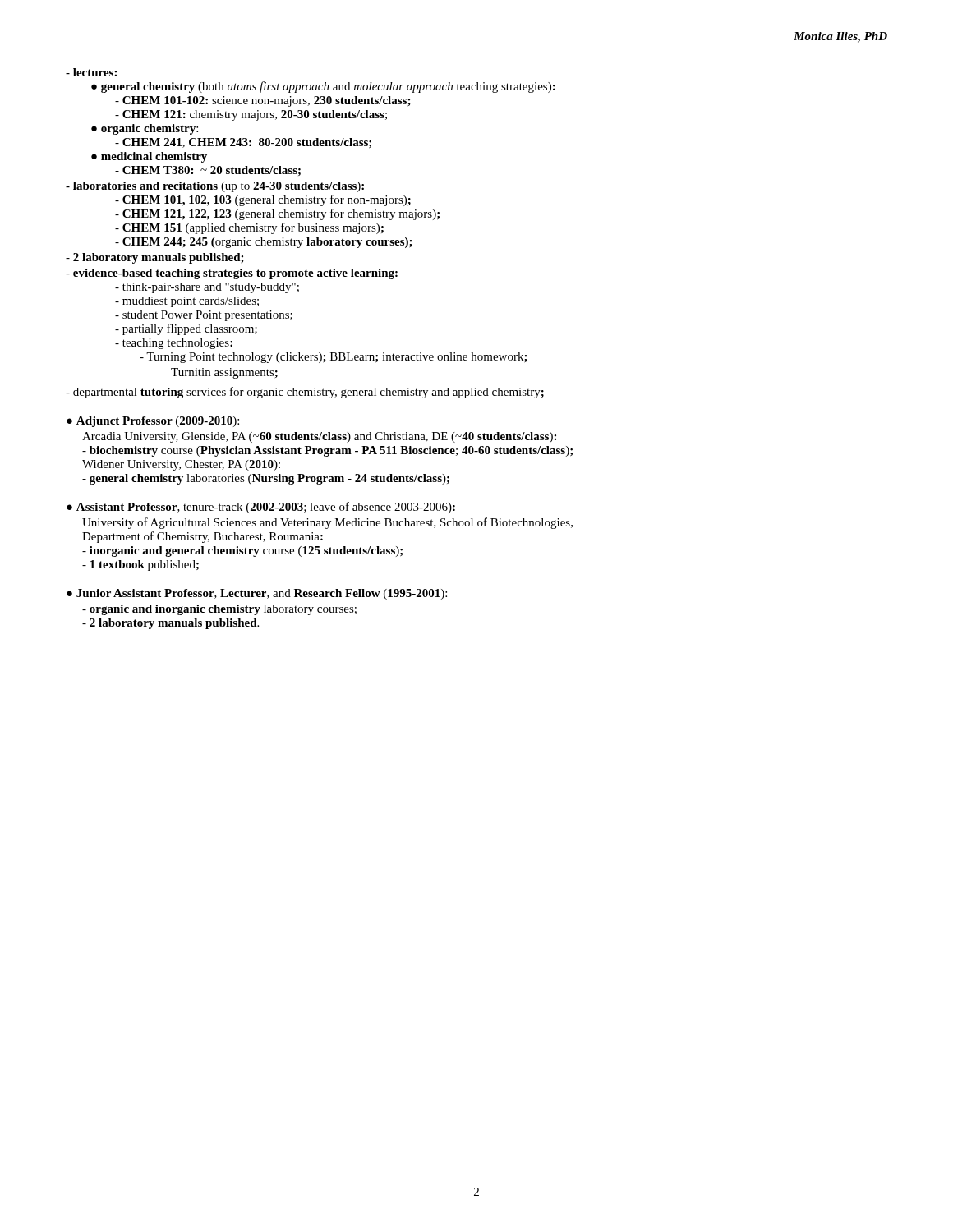Navigate to the text block starting "muddiest point cards/slides;"
Screen dimensions: 1232x953
point(187,301)
